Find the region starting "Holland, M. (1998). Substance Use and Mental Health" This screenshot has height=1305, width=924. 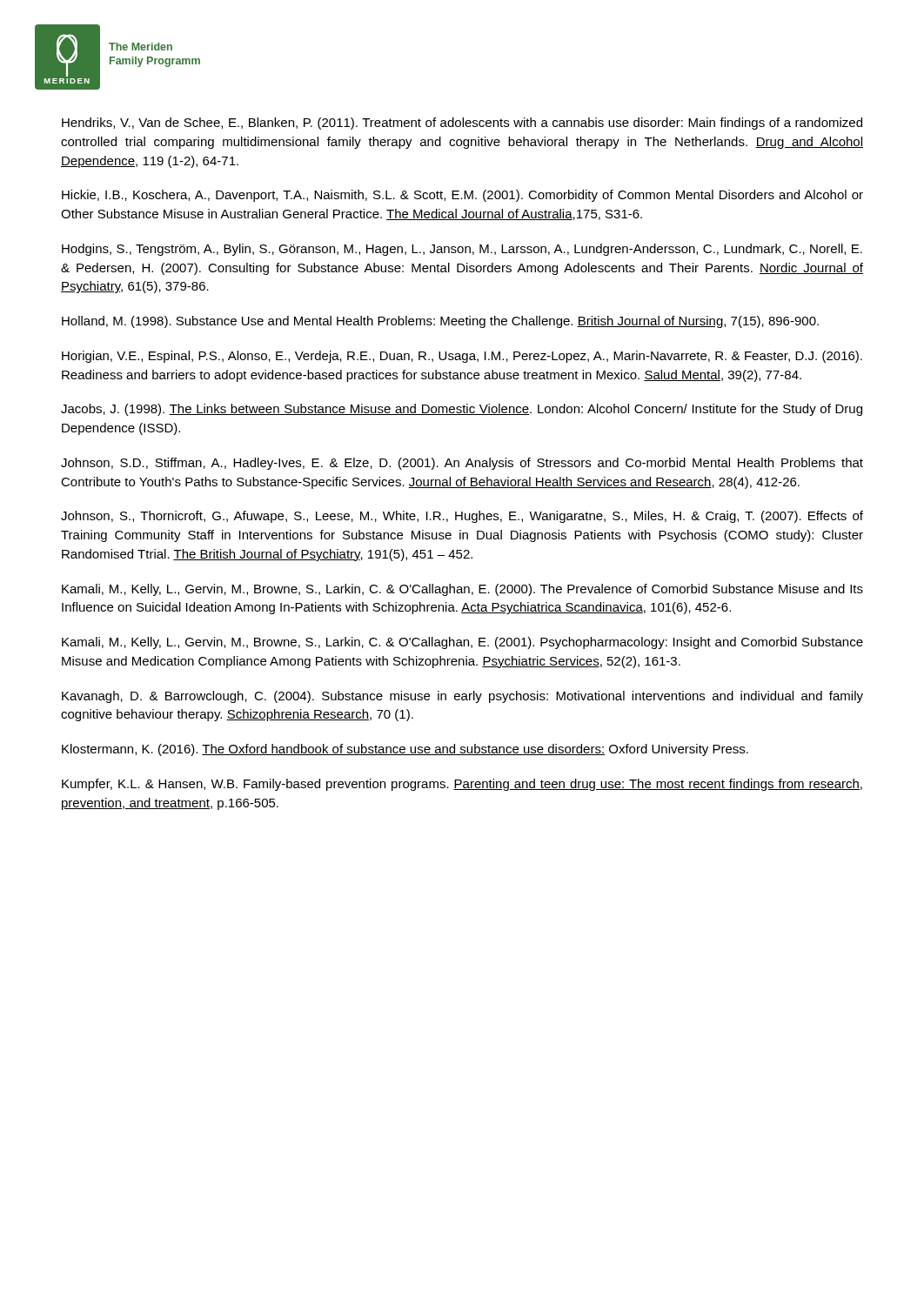pos(440,321)
